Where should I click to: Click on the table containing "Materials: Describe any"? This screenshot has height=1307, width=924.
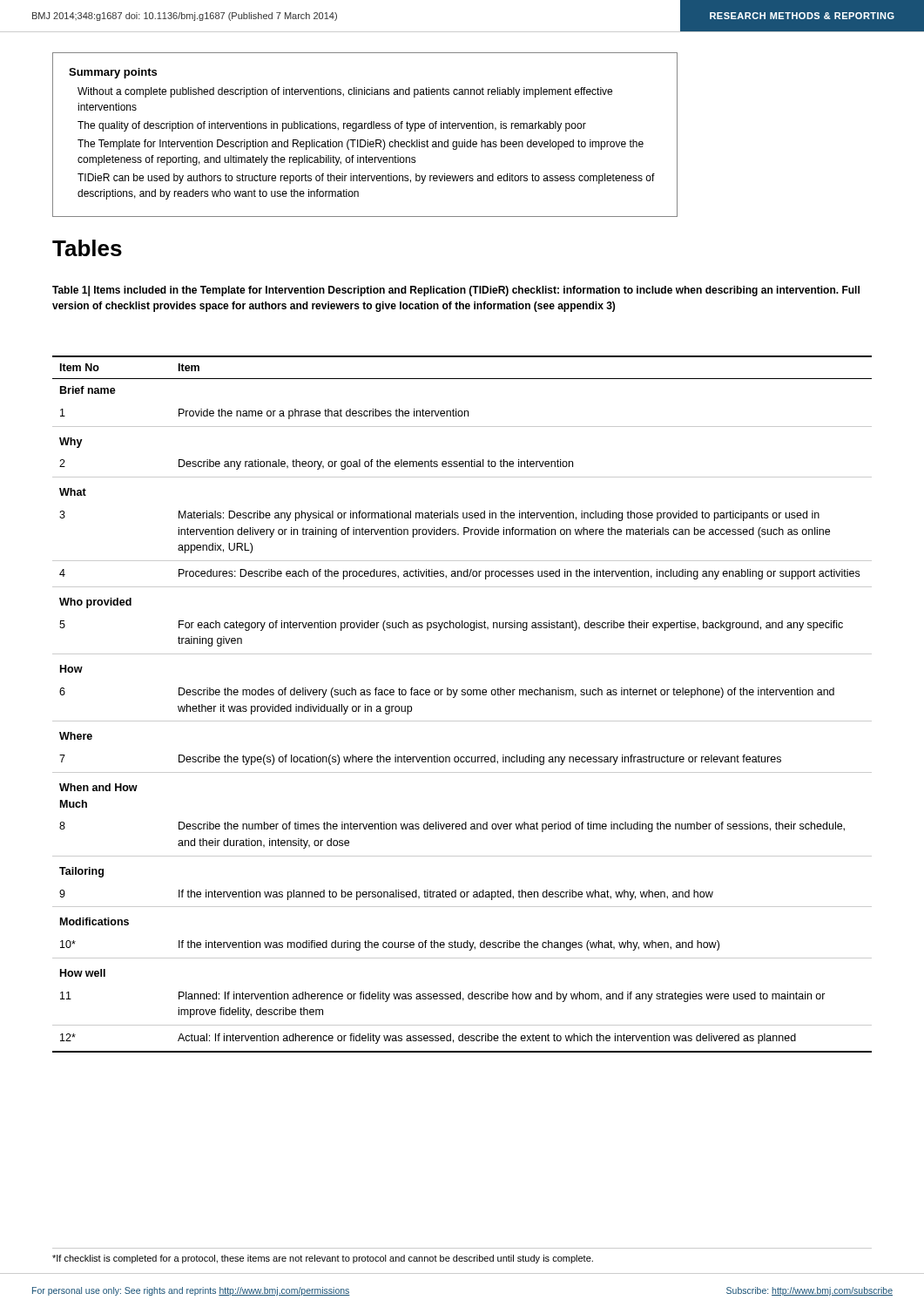point(462,704)
